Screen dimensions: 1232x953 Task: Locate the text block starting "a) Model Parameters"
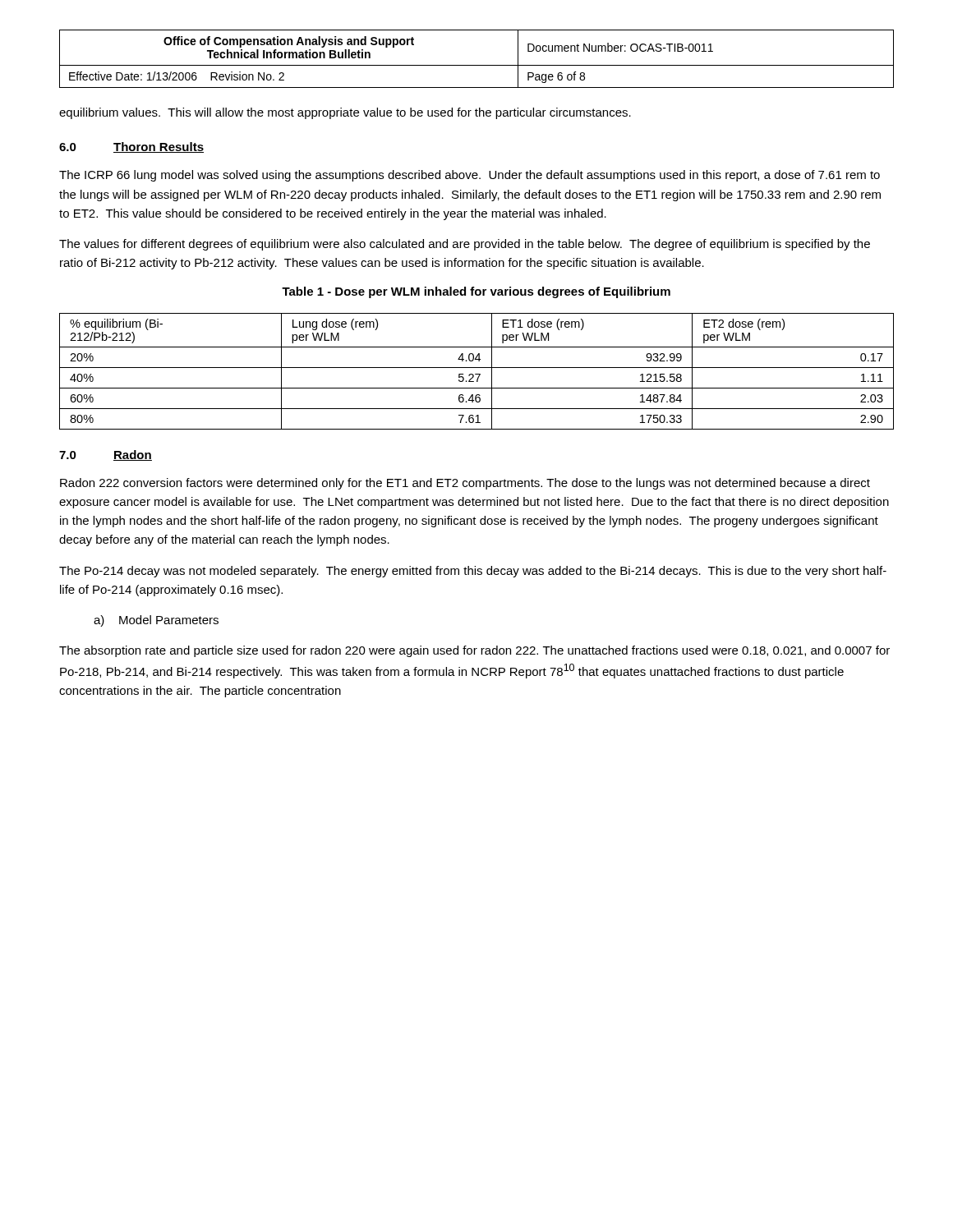click(156, 620)
